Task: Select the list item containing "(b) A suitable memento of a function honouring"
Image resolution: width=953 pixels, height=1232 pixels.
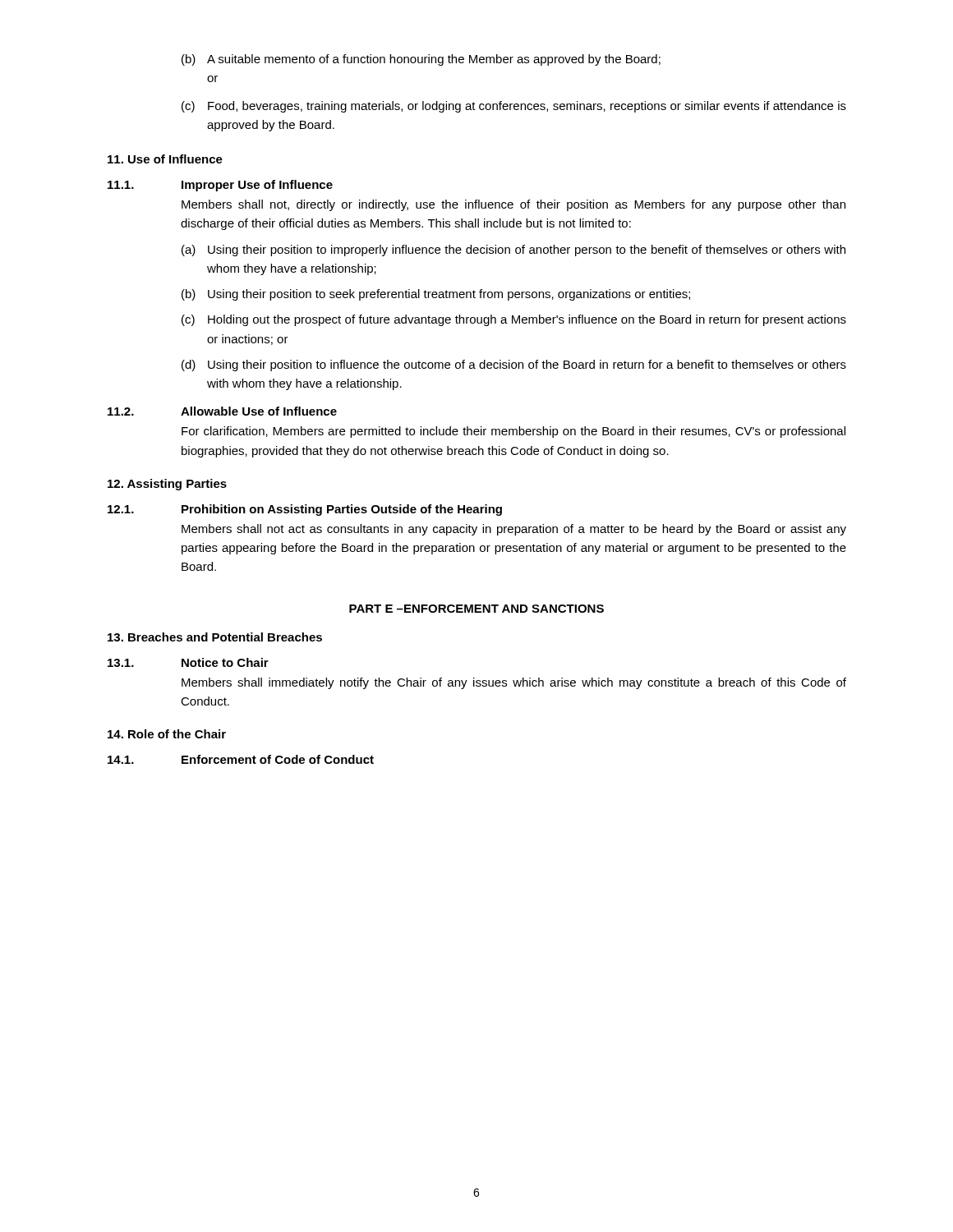Action: [513, 92]
